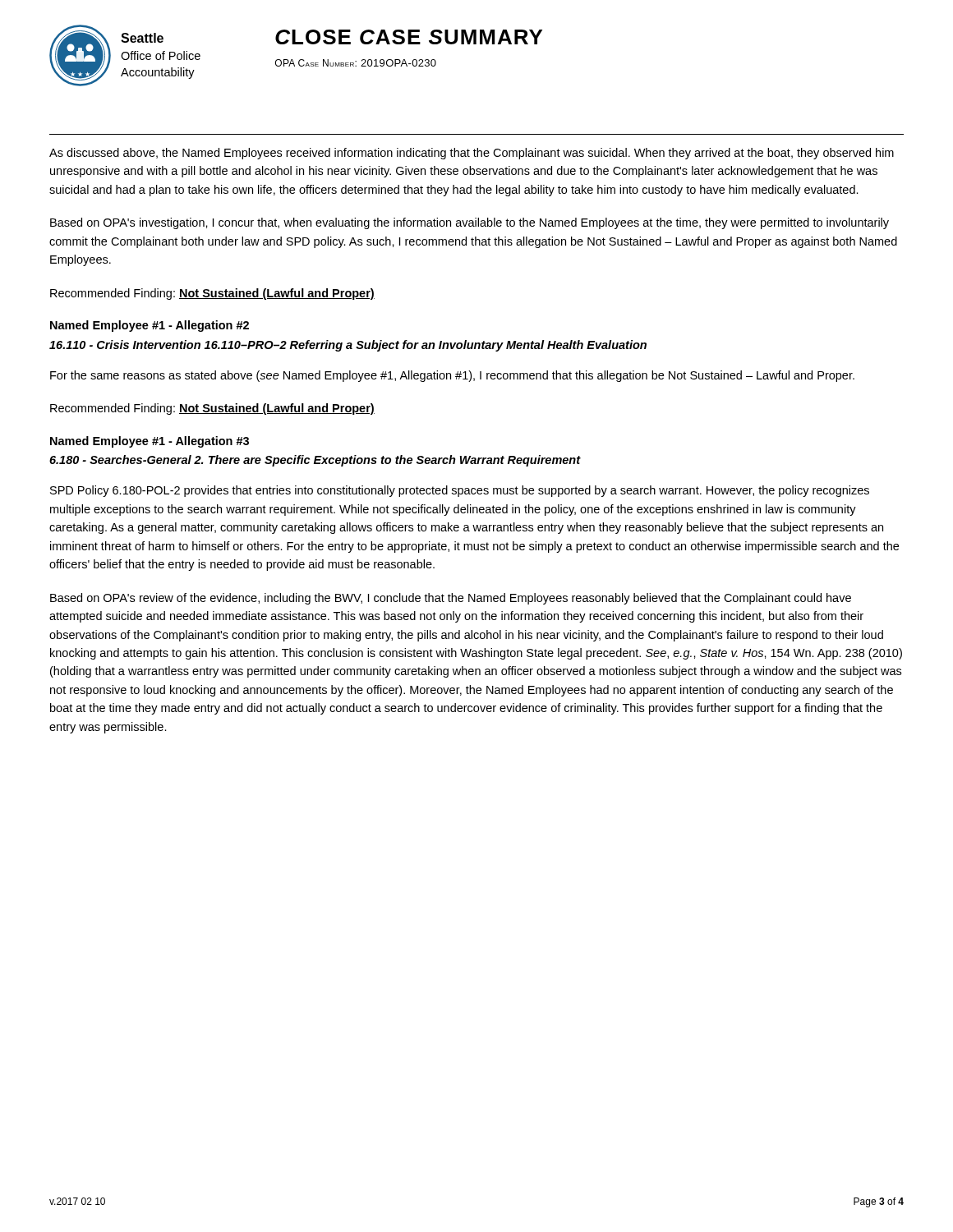Navigate to the block starting "16.110 - Crisis"
Viewport: 953px width, 1232px height.
pos(348,345)
